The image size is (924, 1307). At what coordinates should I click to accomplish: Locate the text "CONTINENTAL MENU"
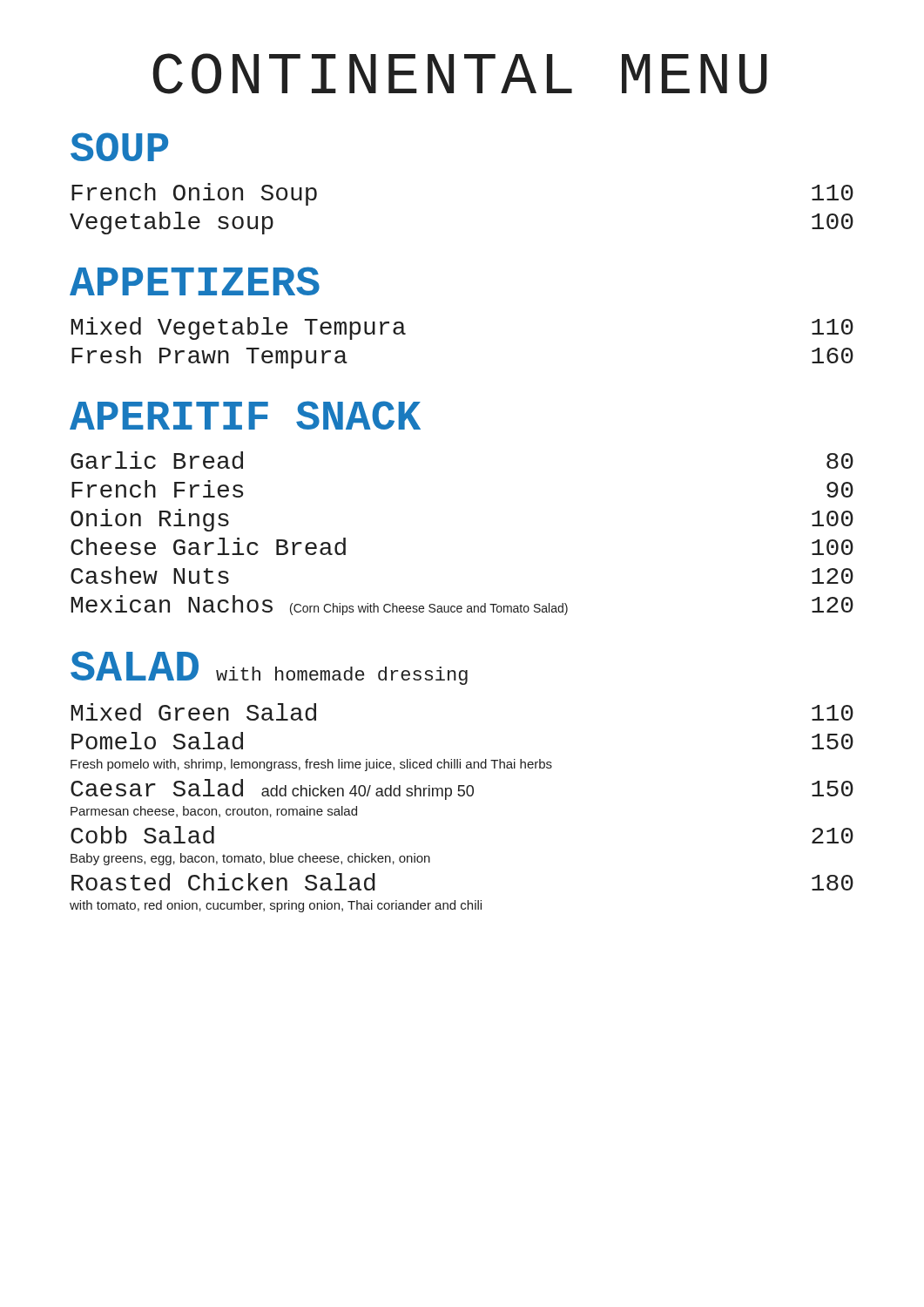462,77
